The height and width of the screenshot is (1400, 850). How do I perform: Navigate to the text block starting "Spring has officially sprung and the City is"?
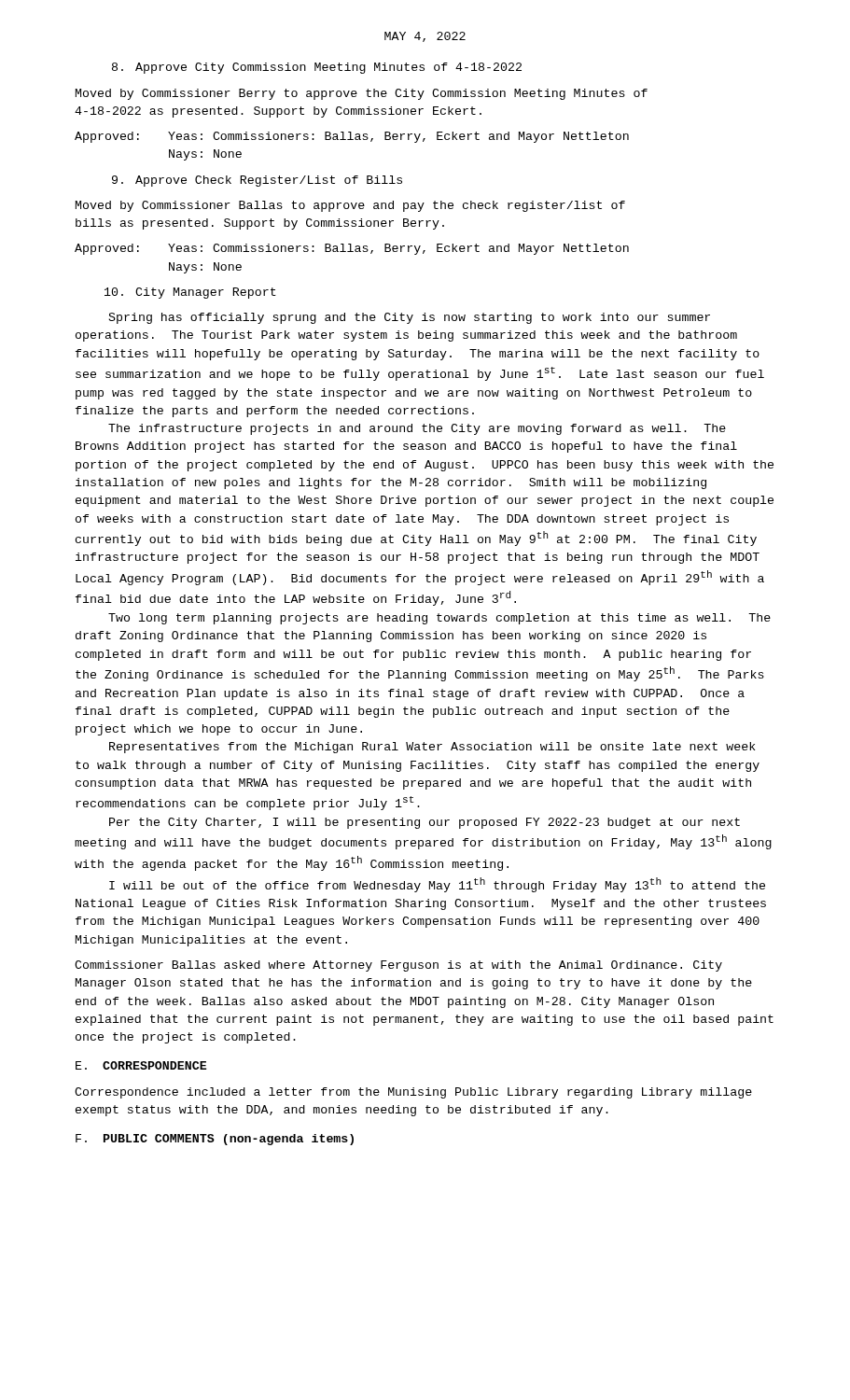[425, 629]
